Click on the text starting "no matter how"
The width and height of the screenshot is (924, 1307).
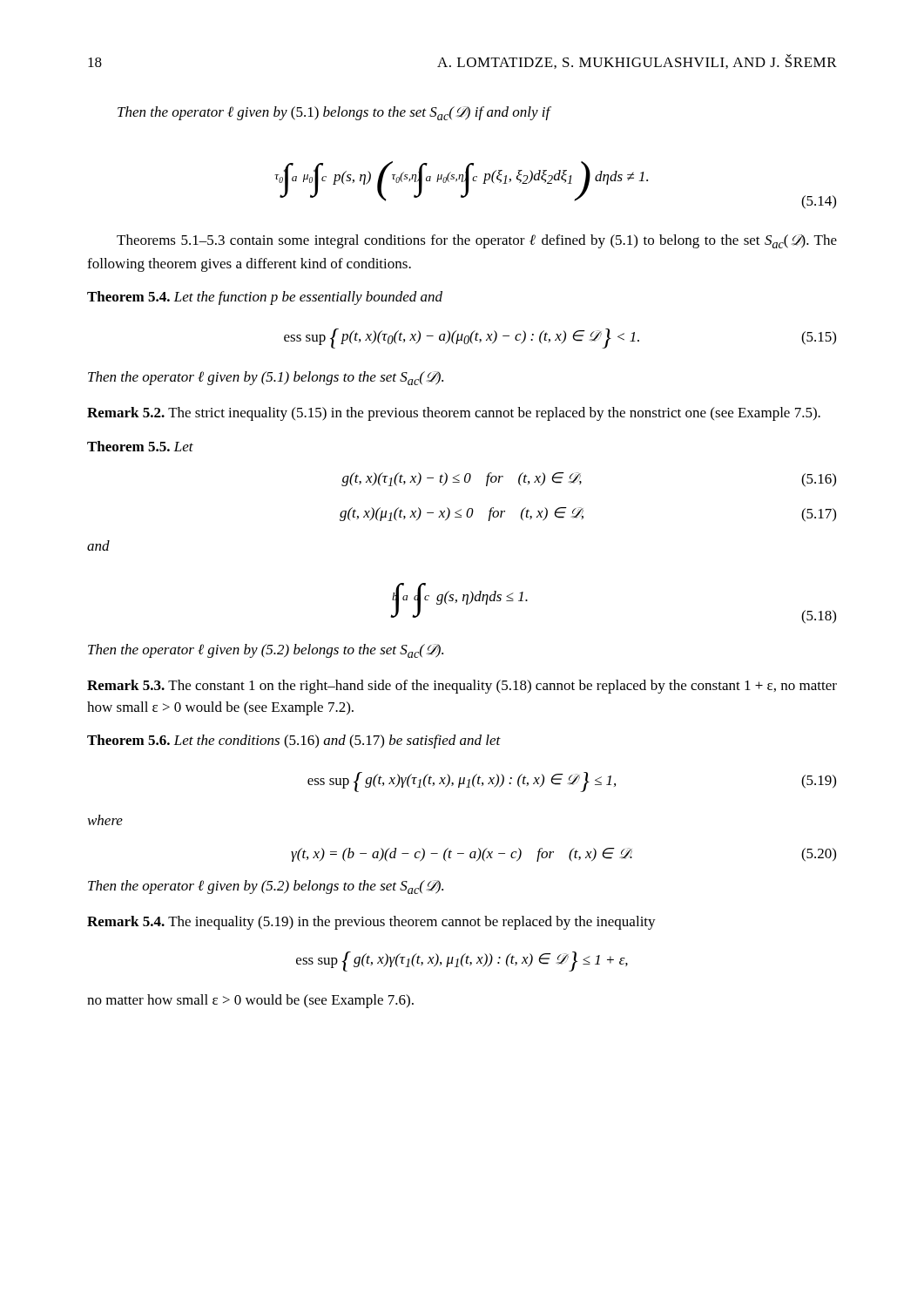[x=251, y=1000]
